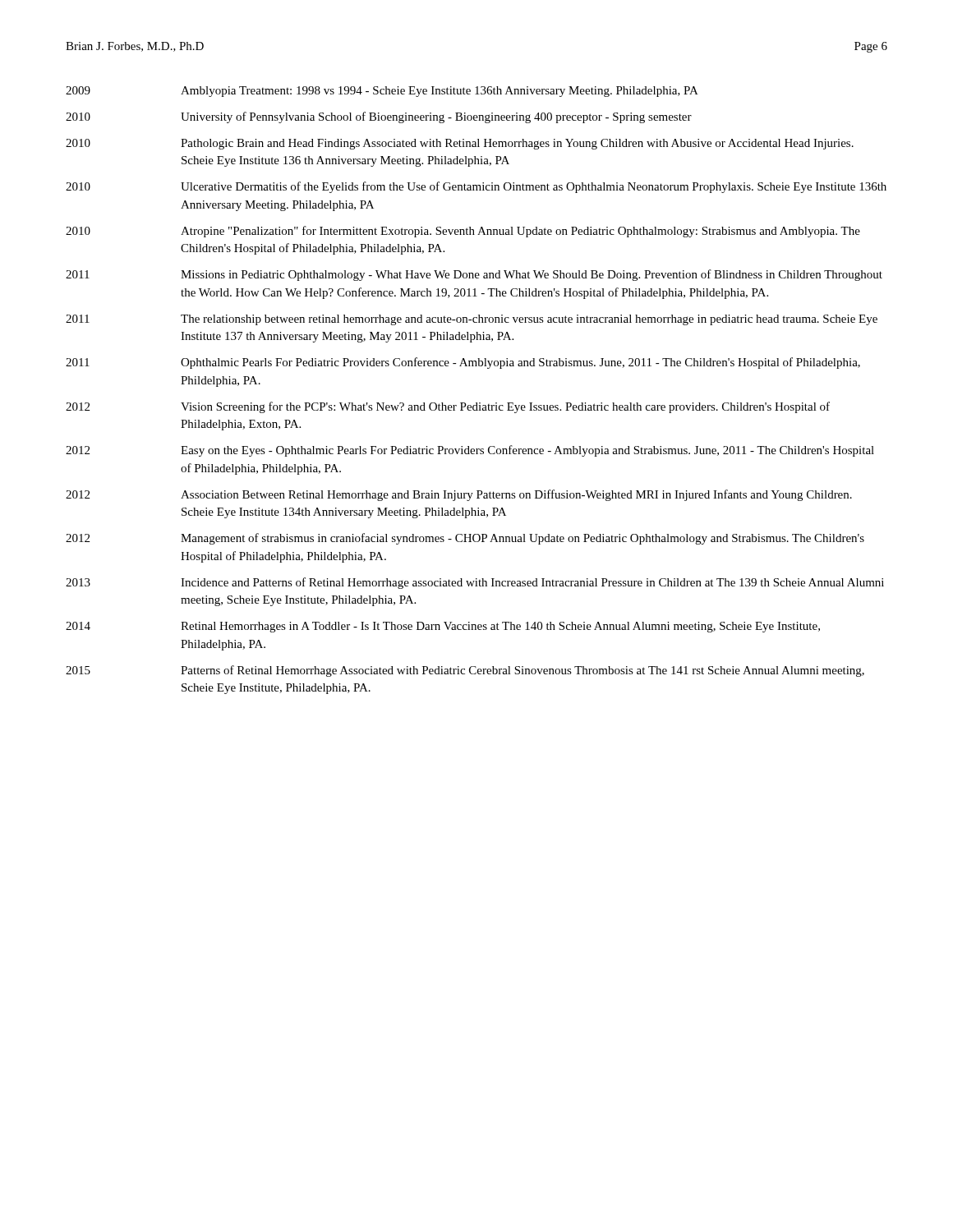Click on the text starting "2011 Ophthalmic Pearls For Pediatric Providers Conference -"
The image size is (953, 1232).
tap(476, 372)
